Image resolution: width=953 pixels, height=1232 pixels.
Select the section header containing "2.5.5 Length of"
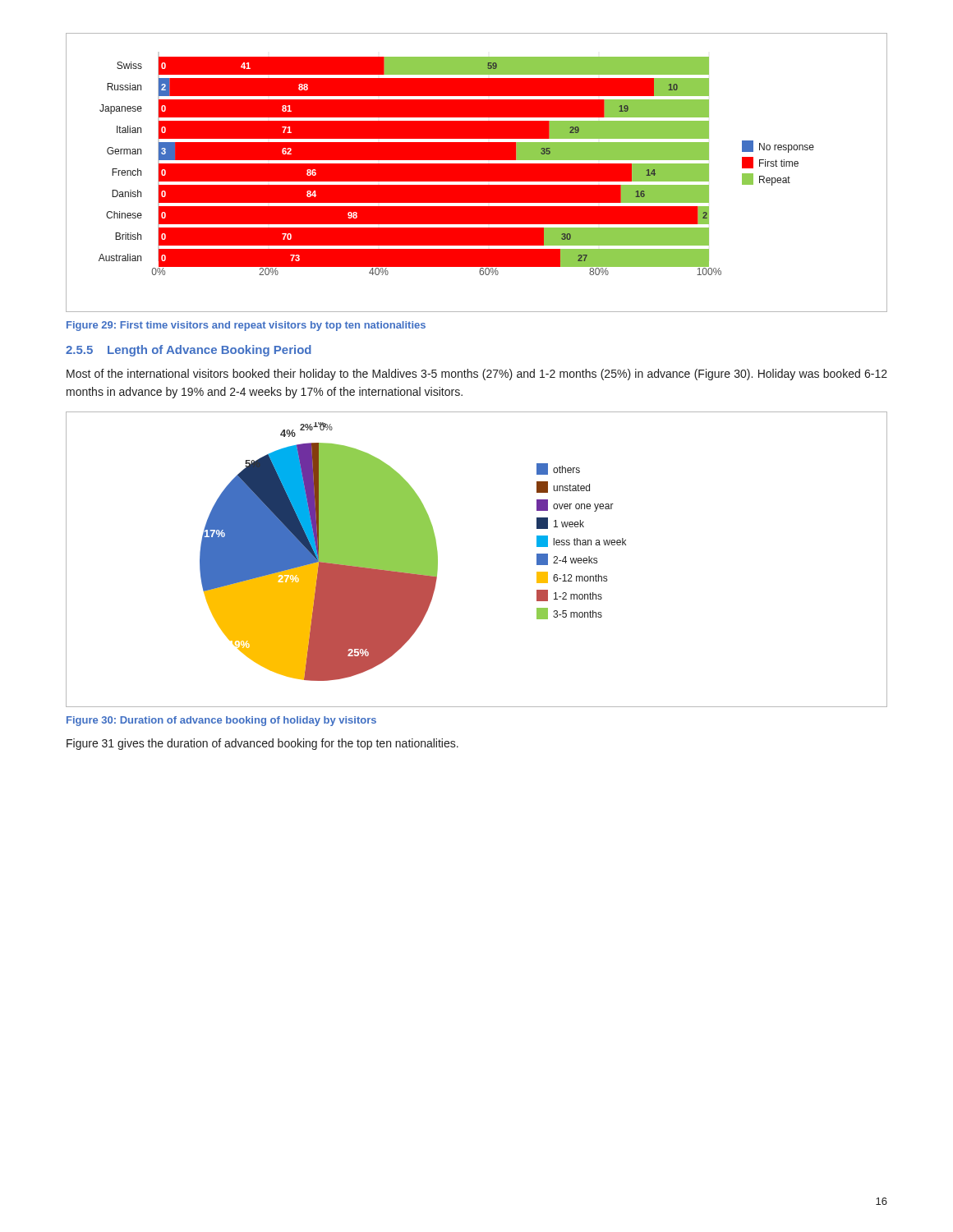click(189, 349)
